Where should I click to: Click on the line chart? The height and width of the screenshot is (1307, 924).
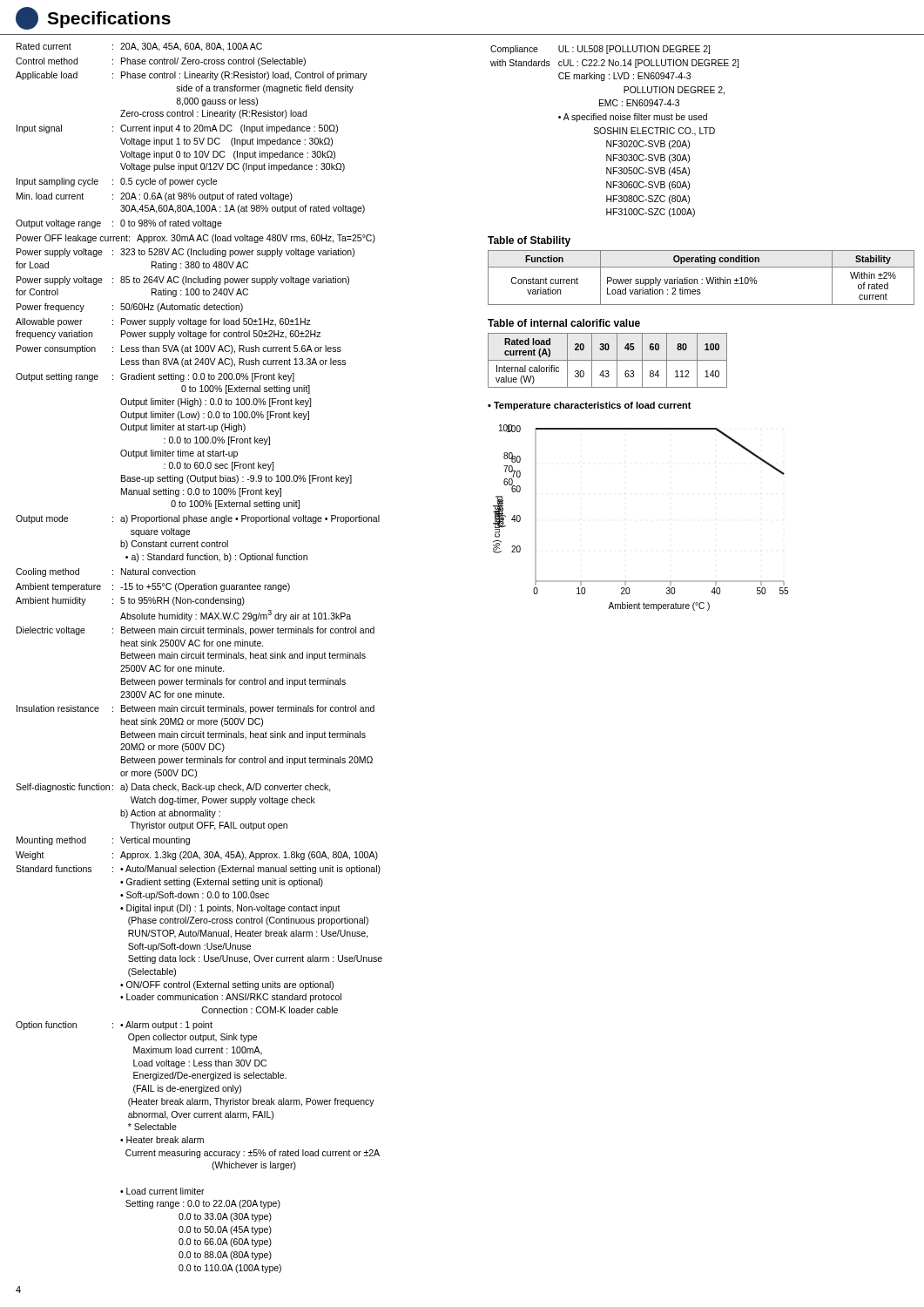(x=701, y=516)
